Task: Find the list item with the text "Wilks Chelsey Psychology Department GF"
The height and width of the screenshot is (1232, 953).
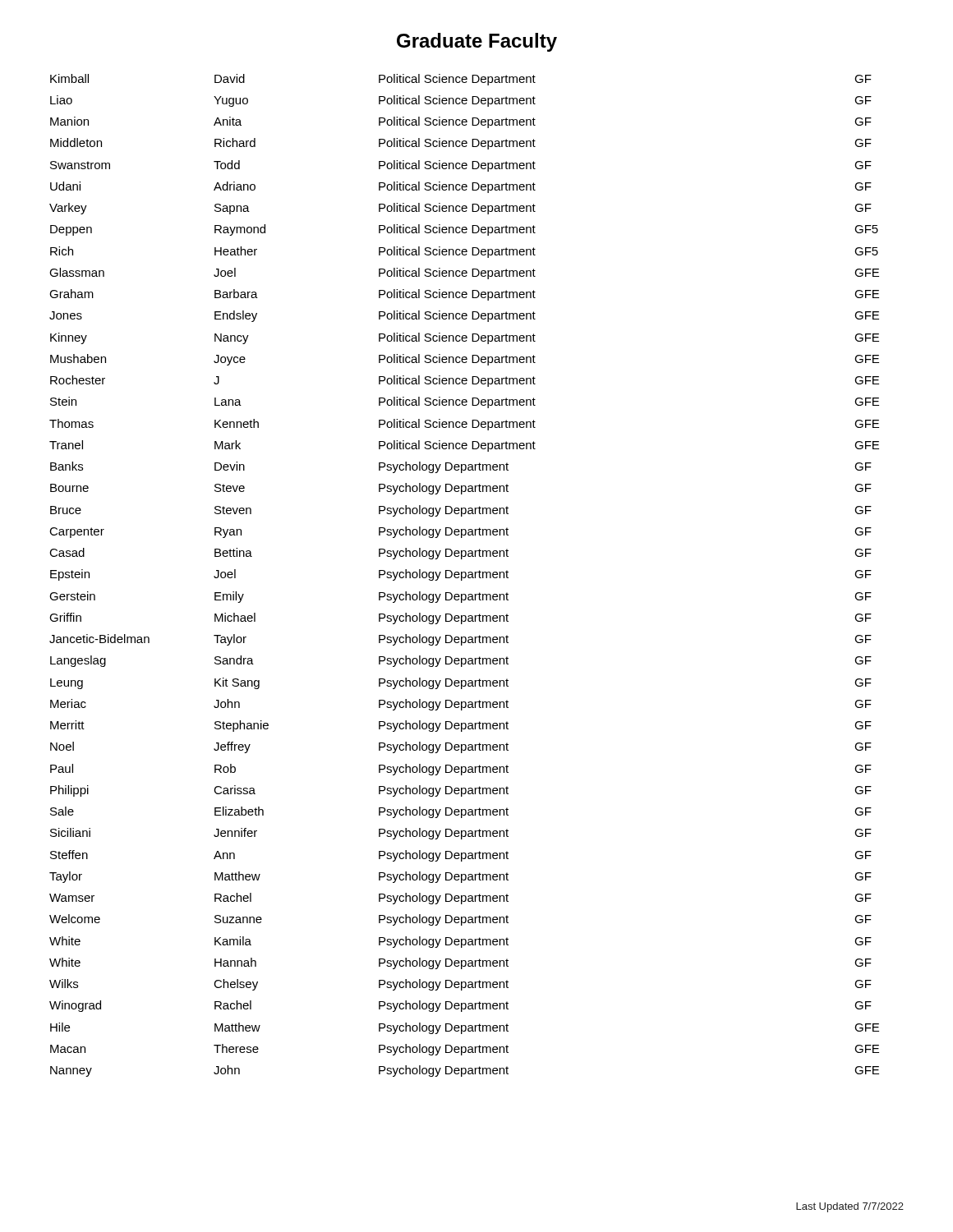Action: (476, 984)
